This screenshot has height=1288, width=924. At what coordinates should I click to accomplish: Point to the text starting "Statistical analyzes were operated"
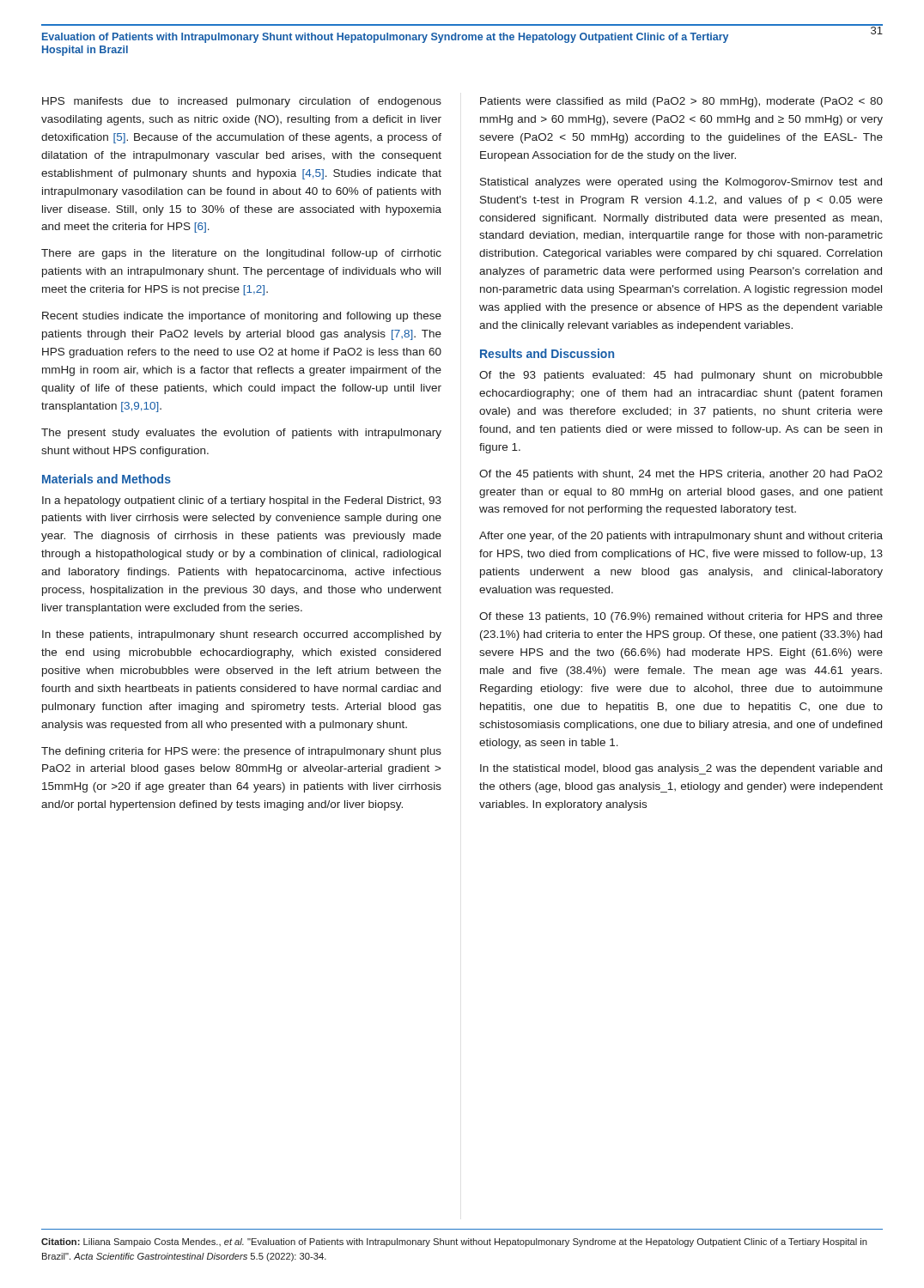(681, 254)
